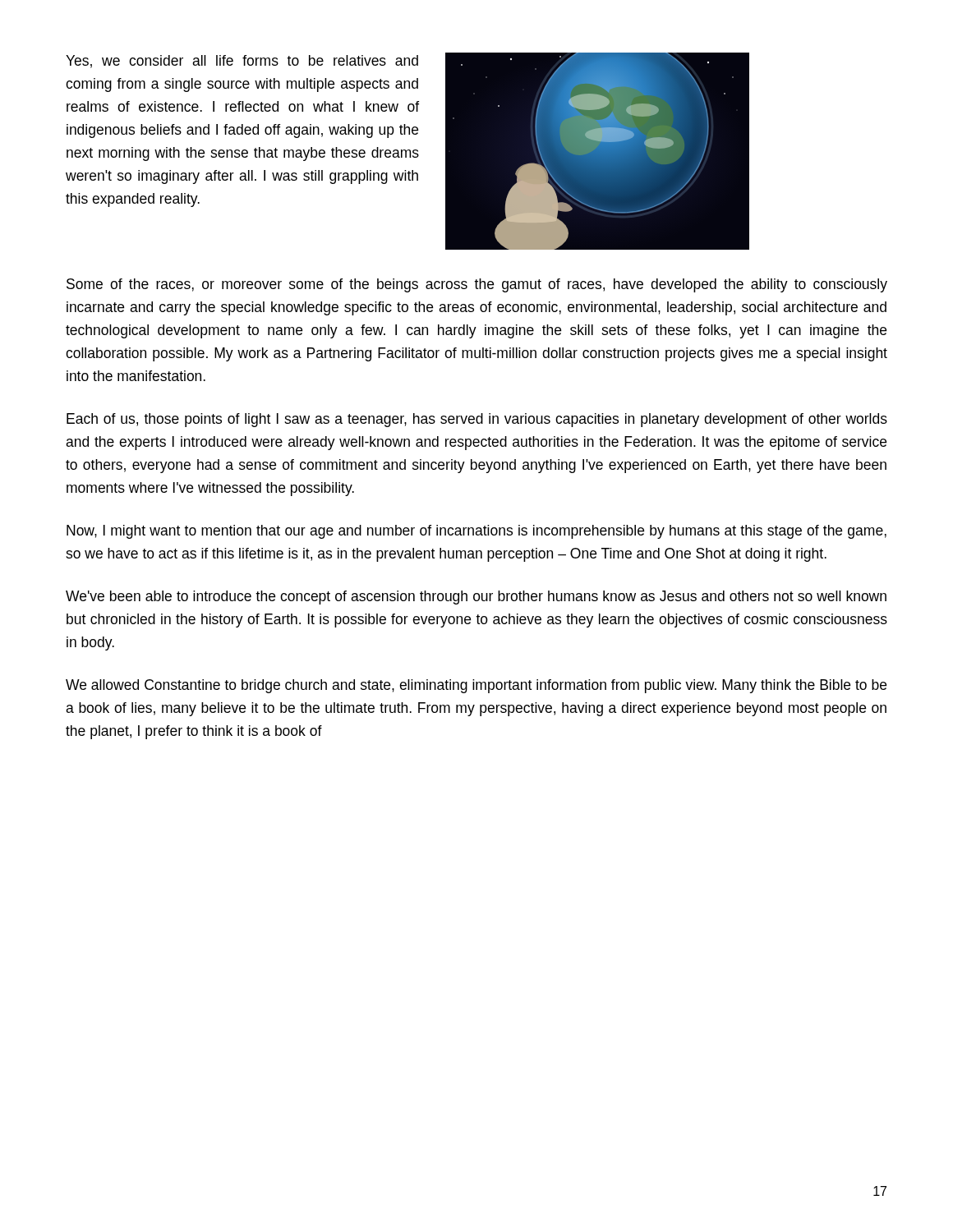Screen dimensions: 1232x953
Task: Point to the text block starting "We've been able"
Action: pyautogui.click(x=476, y=619)
